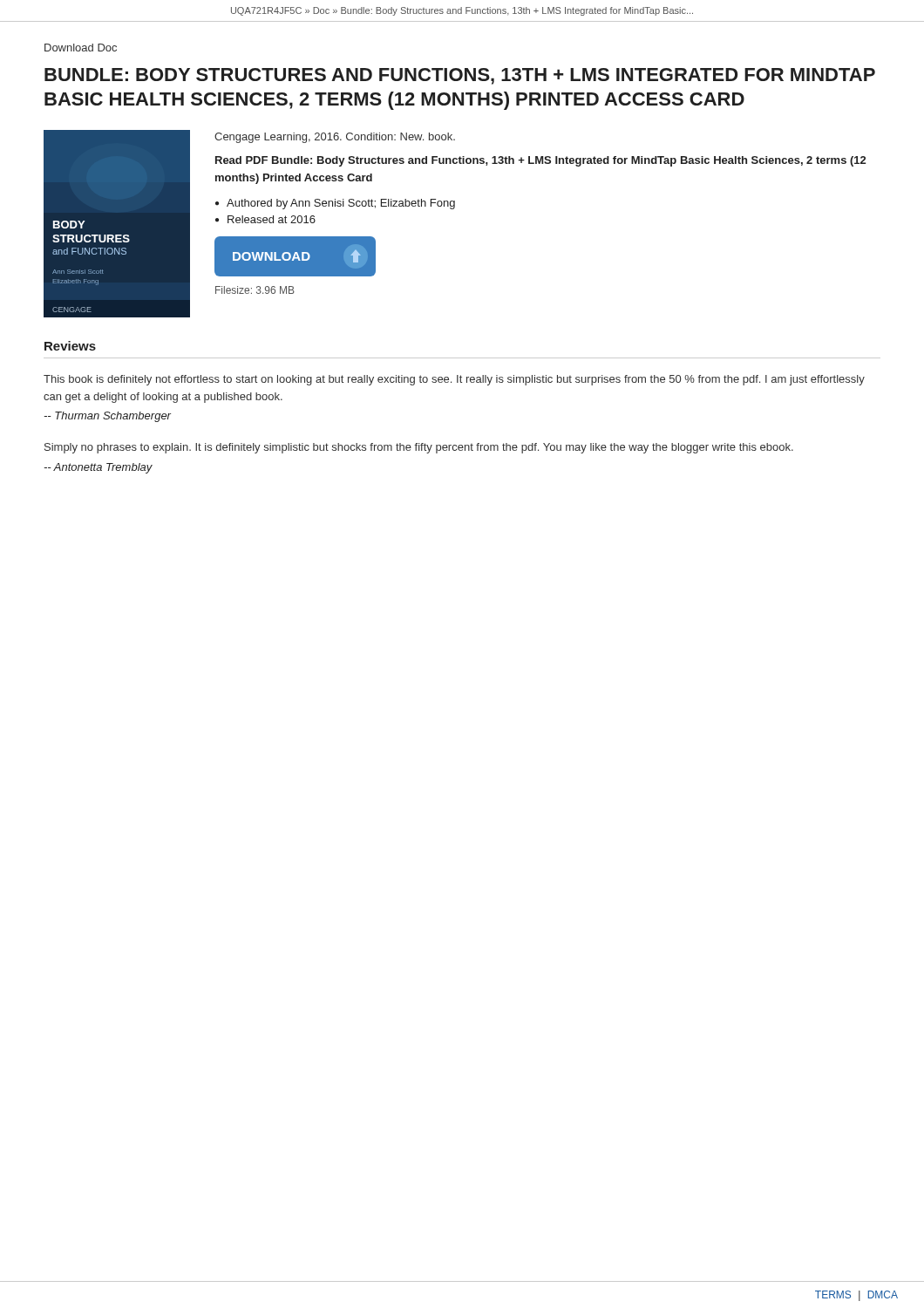The height and width of the screenshot is (1308, 924).
Task: Find the text block with the text "Simply no phrases to explain. It is definitely"
Action: [419, 447]
